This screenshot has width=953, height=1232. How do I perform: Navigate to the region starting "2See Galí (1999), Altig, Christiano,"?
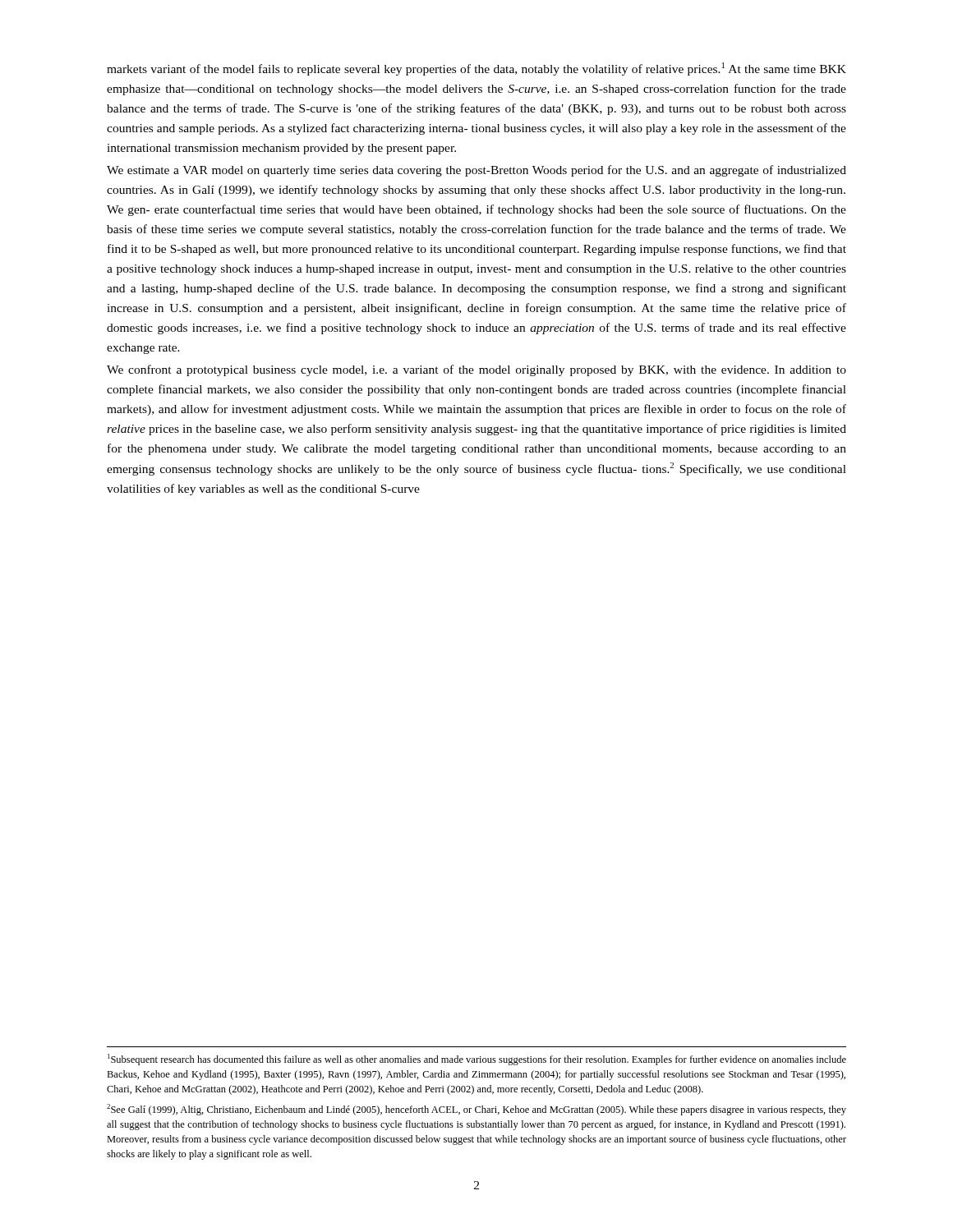point(476,1131)
